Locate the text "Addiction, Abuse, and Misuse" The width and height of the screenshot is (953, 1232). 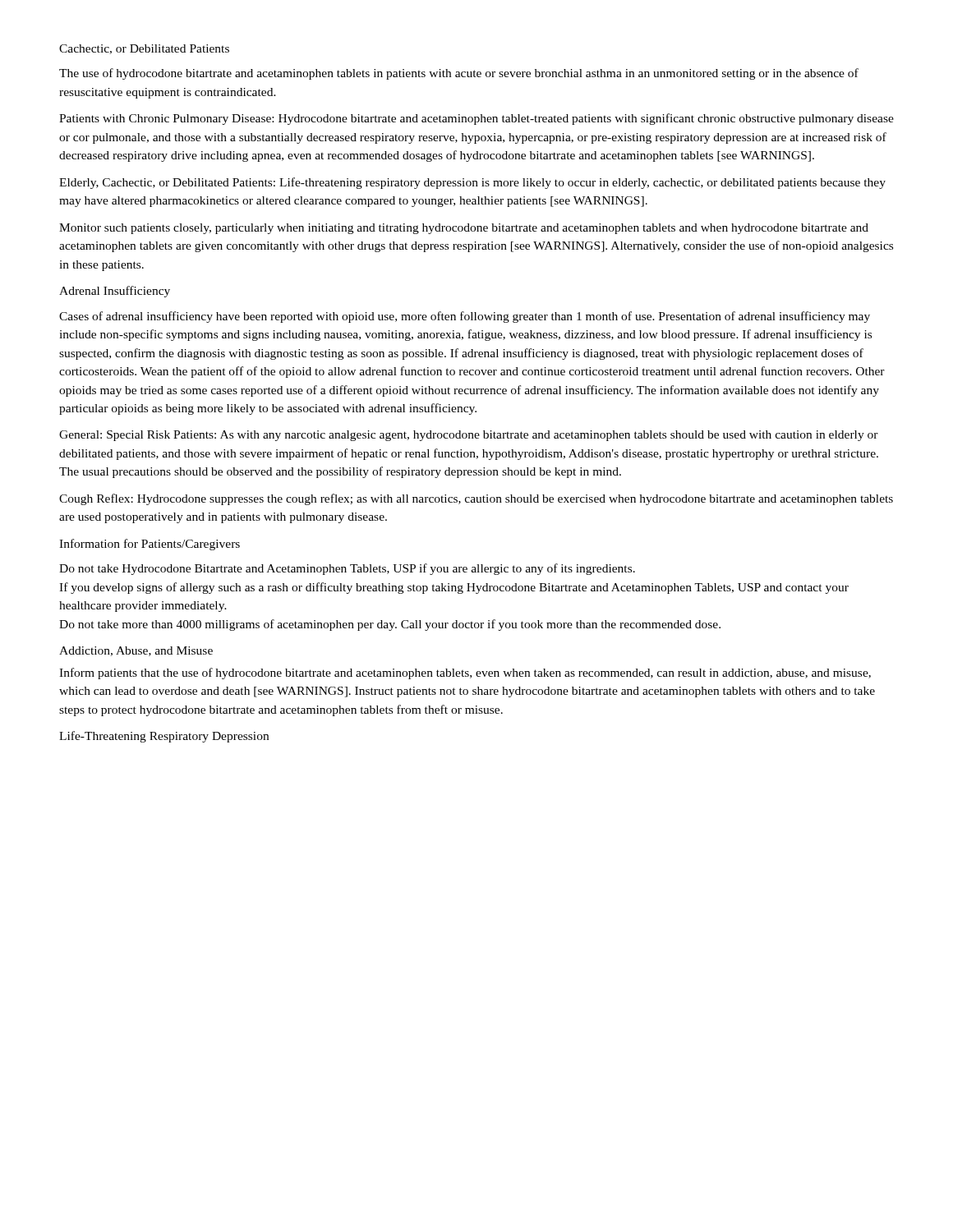(136, 650)
